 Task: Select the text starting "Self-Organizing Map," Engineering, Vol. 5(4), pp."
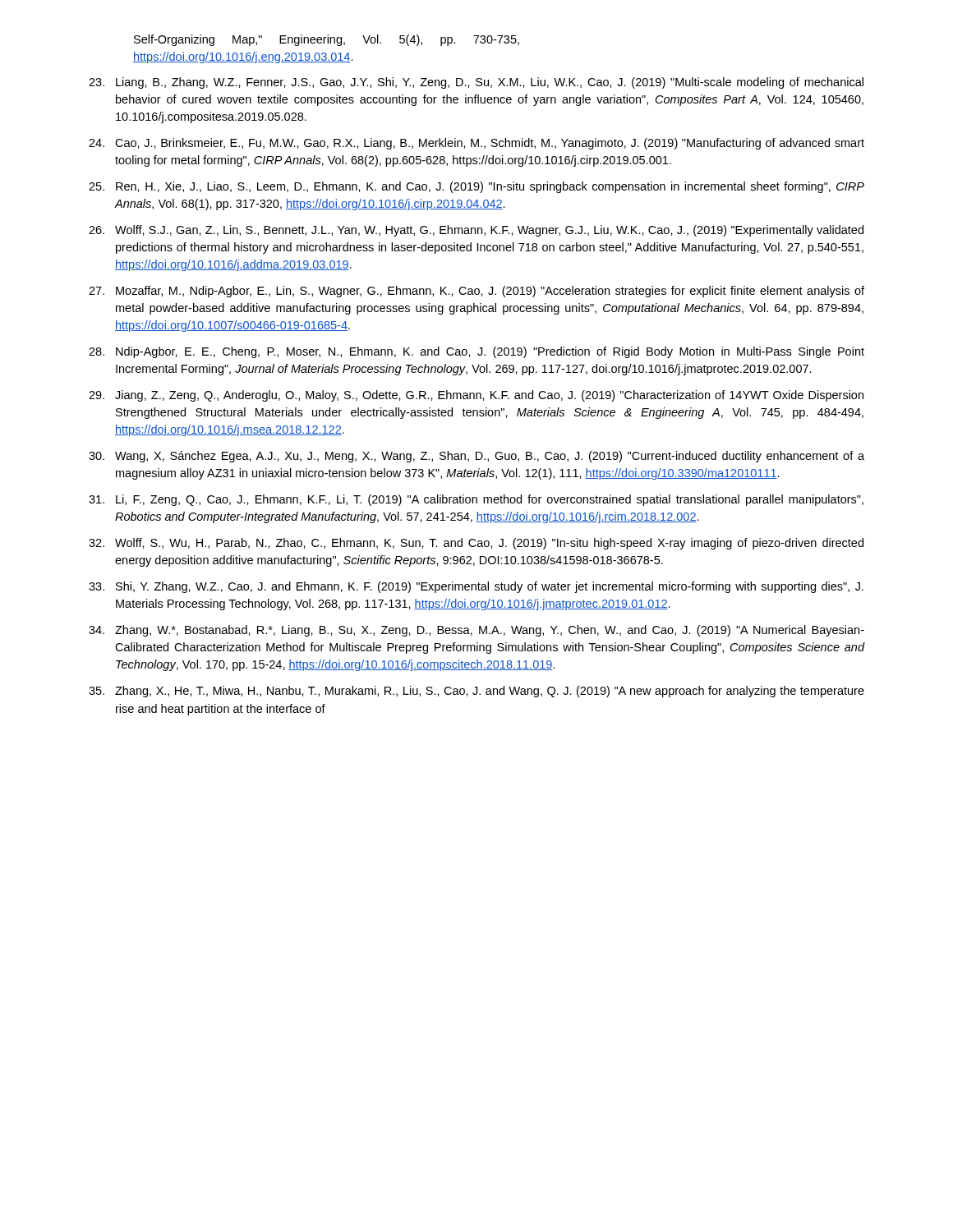pyautogui.click(x=327, y=48)
